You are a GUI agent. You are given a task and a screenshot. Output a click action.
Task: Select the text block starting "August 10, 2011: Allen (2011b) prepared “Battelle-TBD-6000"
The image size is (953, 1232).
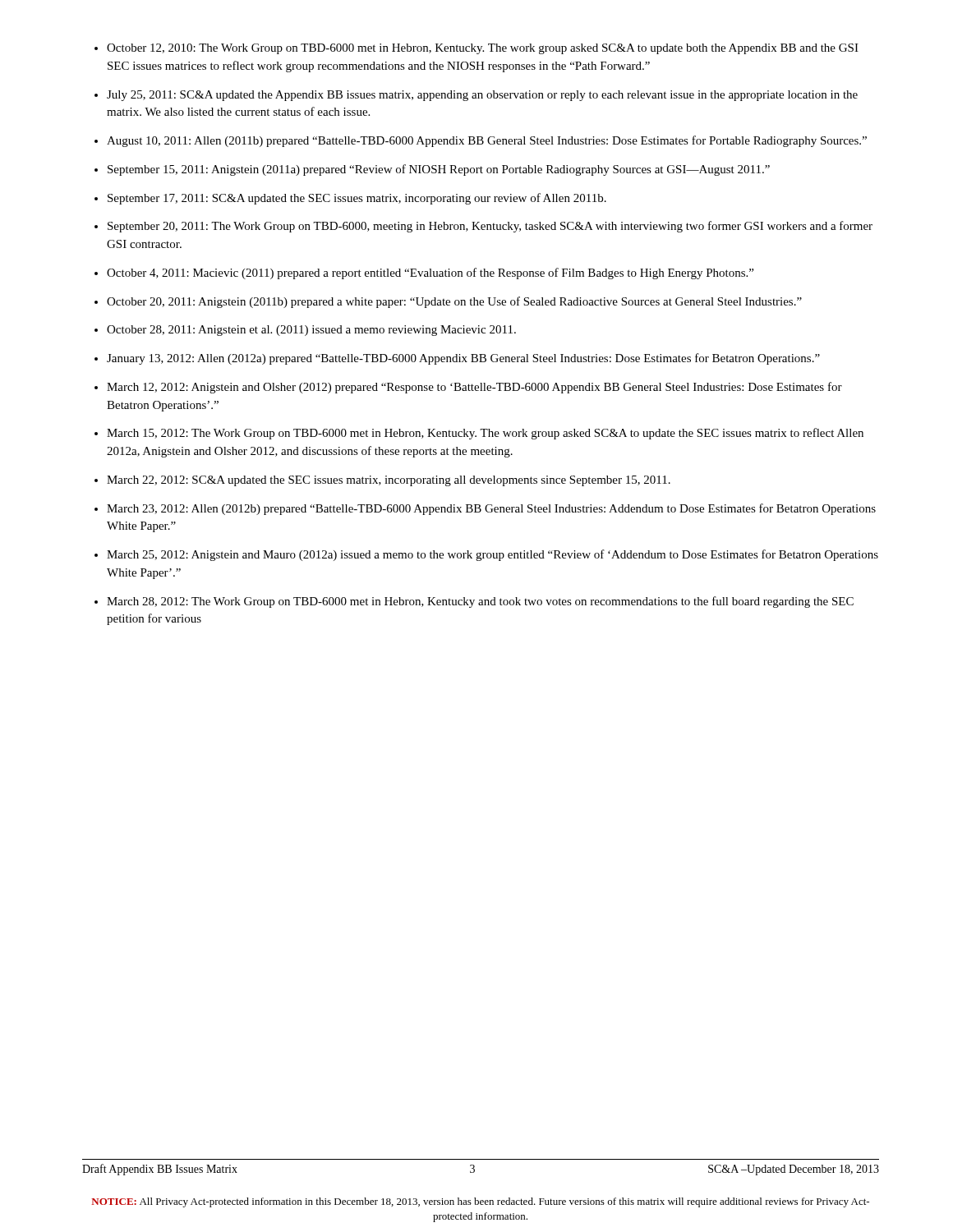point(487,140)
